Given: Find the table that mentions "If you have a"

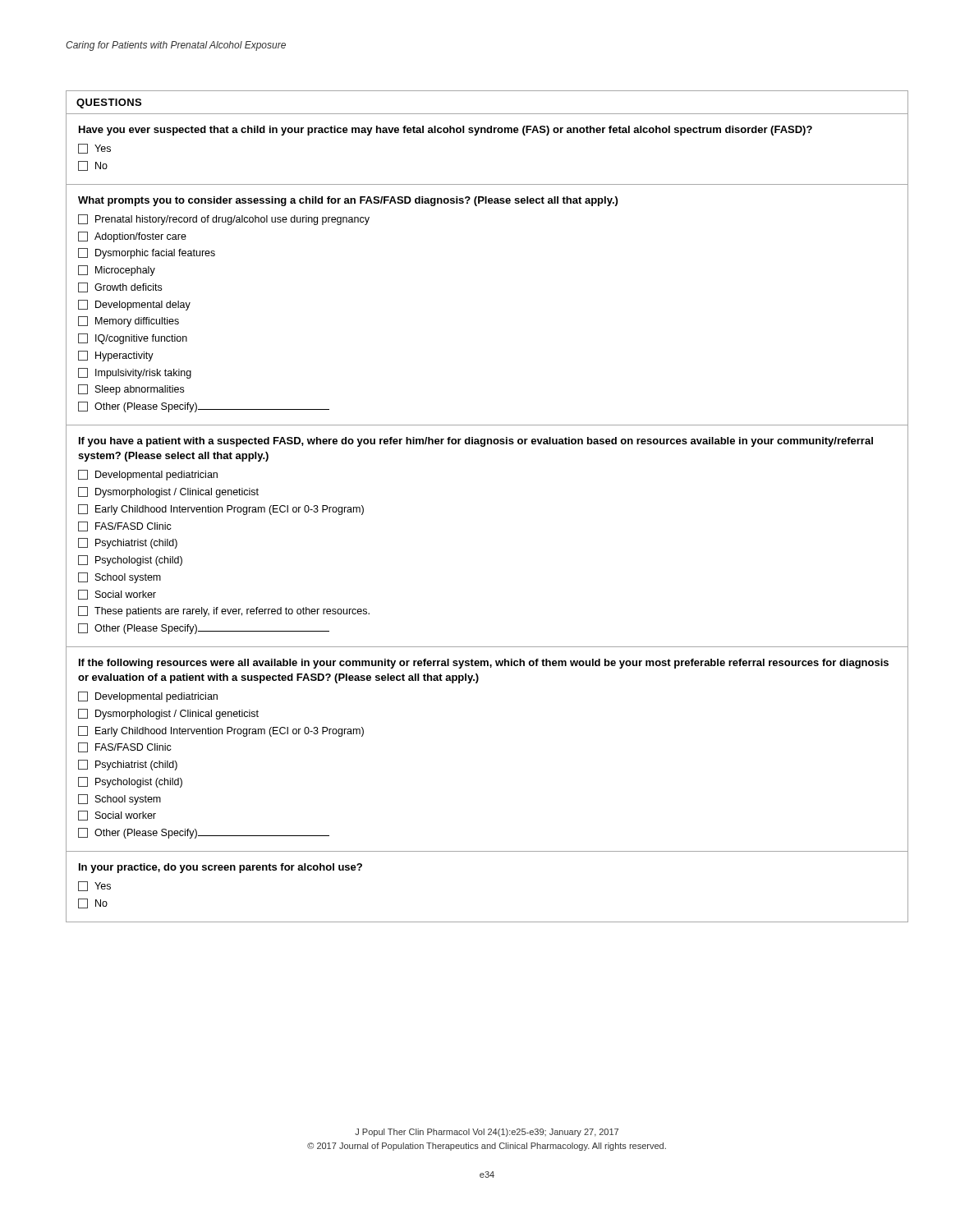Looking at the screenshot, I should (487, 536).
